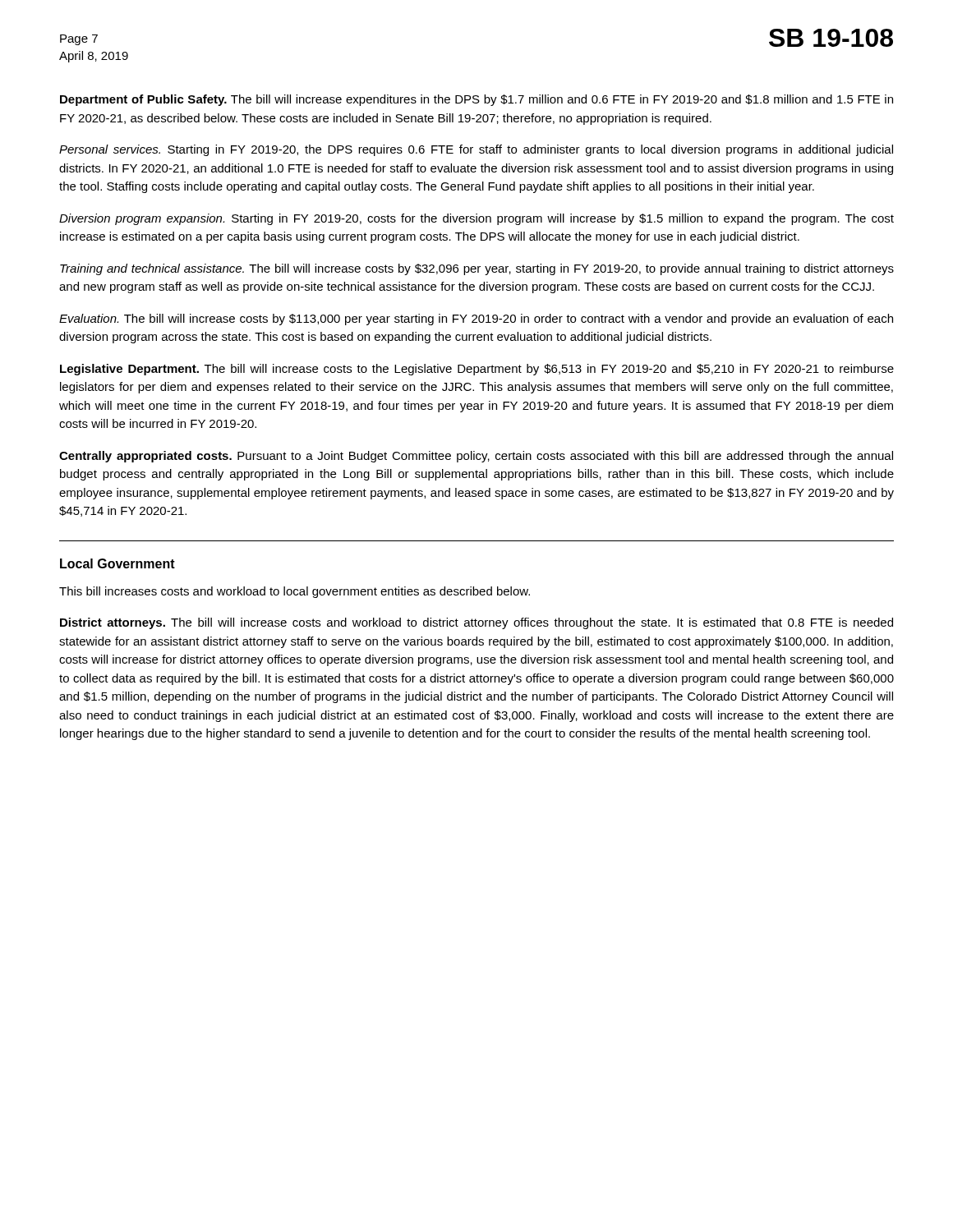Click the passage that begins "Department of Public"

pos(476,108)
